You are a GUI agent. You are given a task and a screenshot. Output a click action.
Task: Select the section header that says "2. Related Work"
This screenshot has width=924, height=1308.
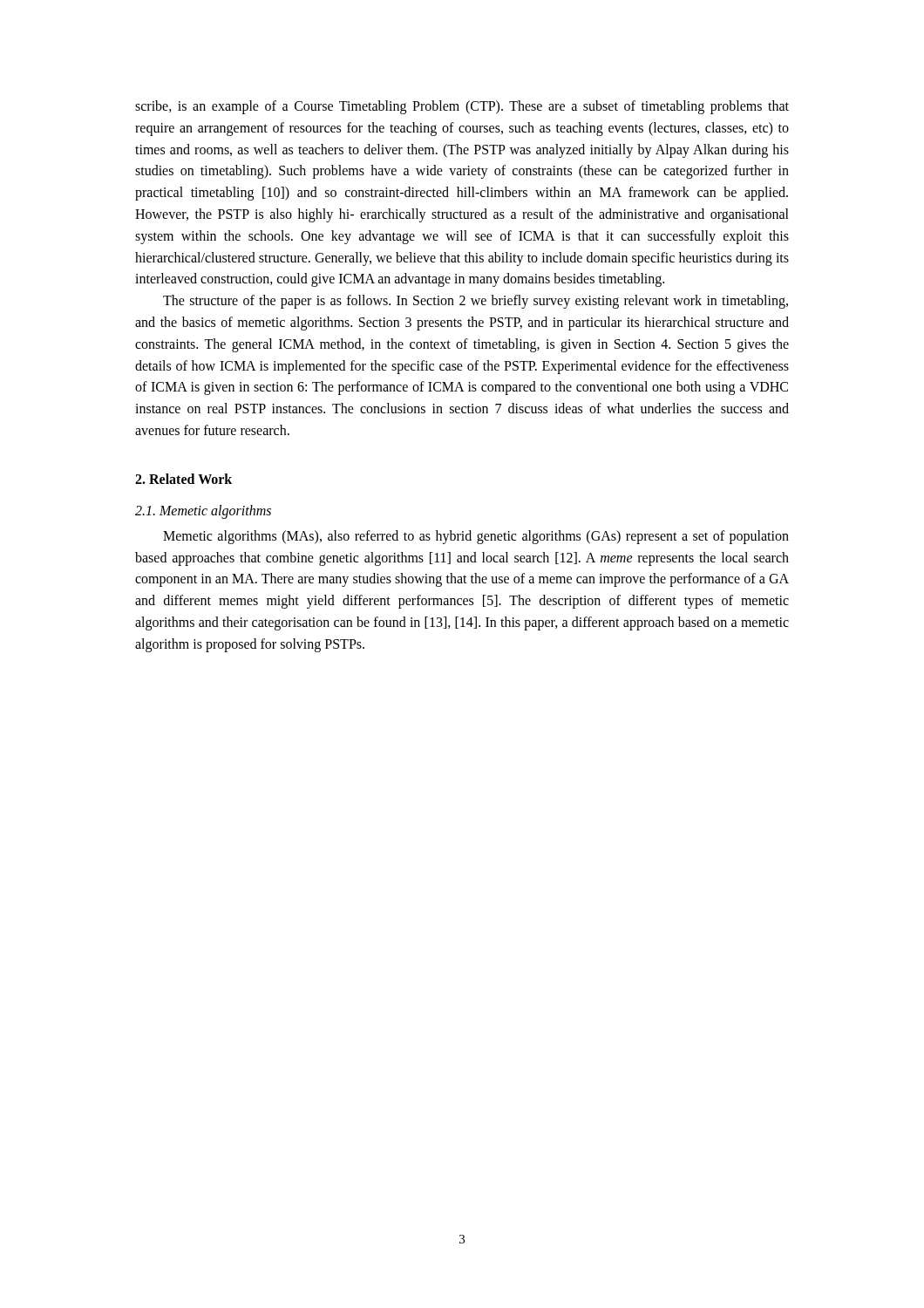tap(184, 479)
